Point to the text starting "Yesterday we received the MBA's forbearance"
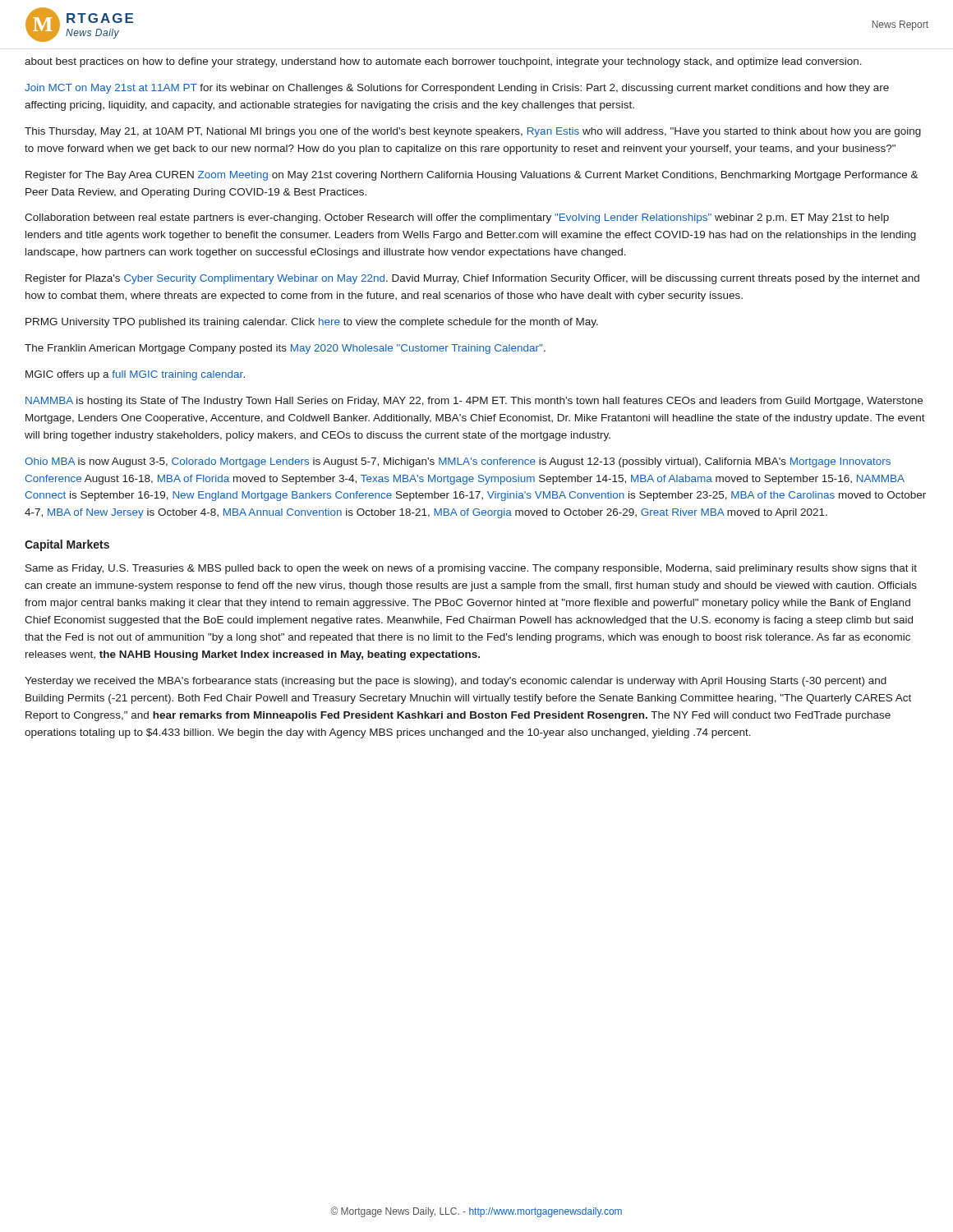This screenshot has width=953, height=1232. coord(476,707)
